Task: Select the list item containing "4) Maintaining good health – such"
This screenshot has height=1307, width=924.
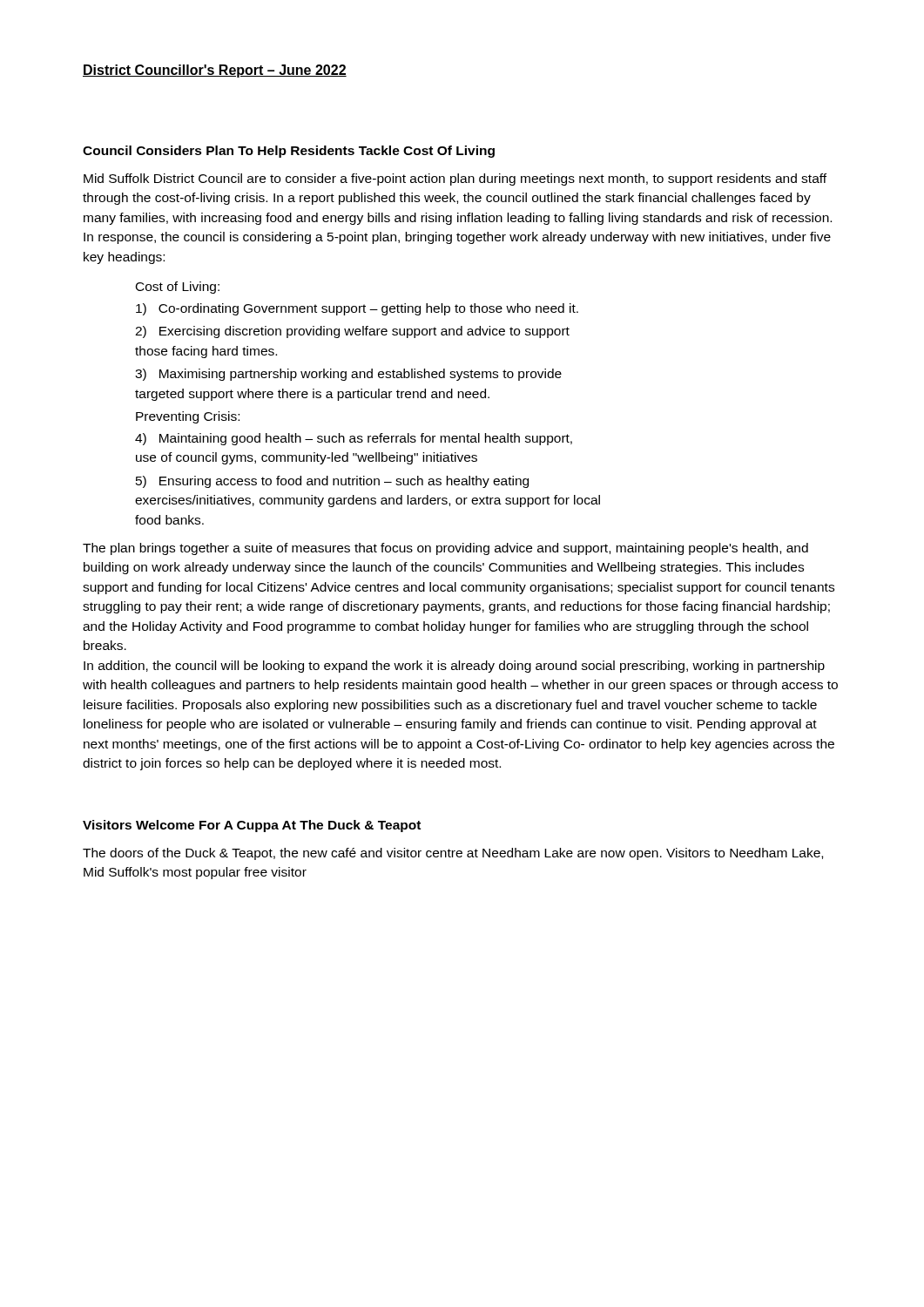Action: point(354,447)
